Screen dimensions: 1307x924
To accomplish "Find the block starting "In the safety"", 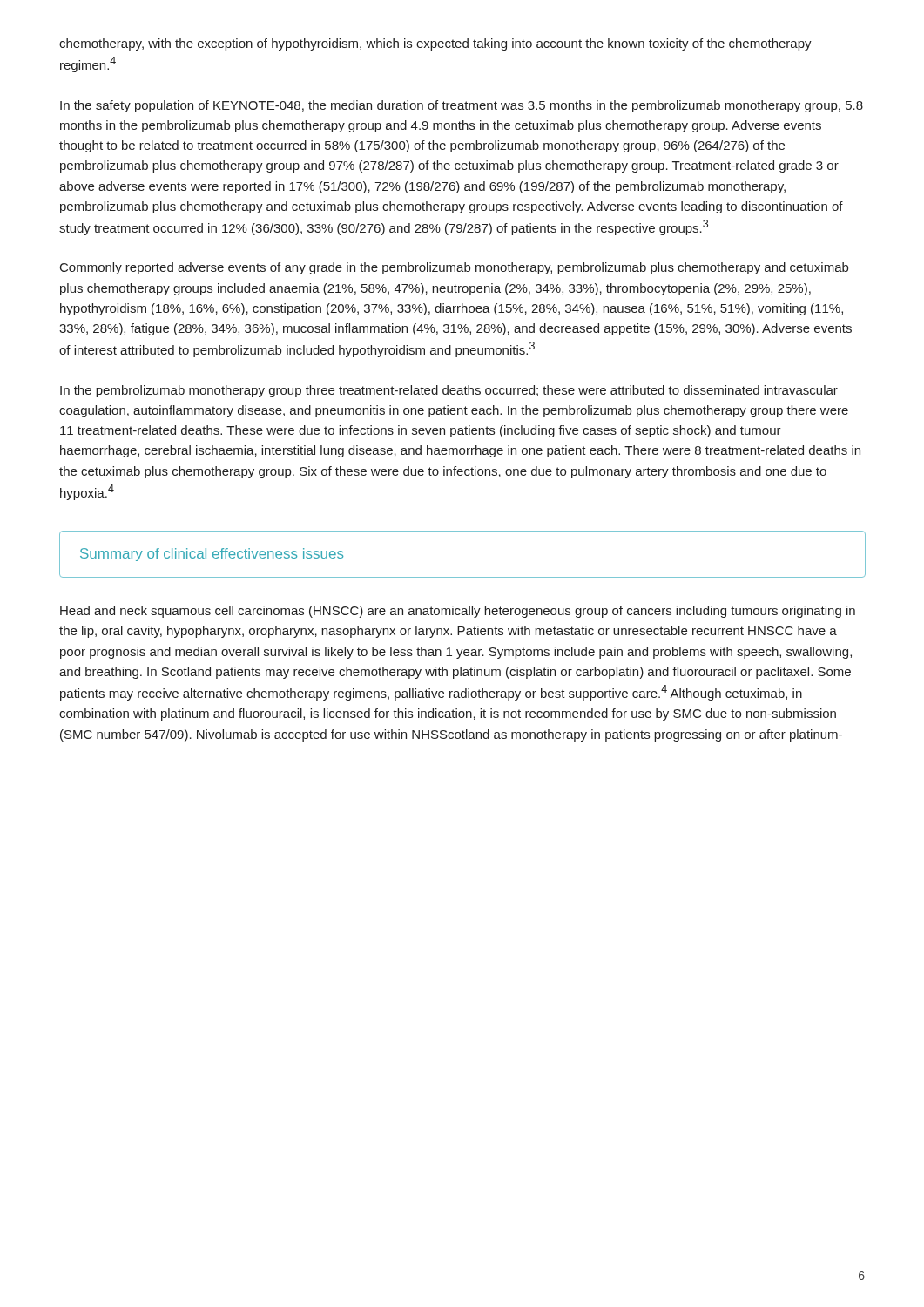I will (x=461, y=166).
